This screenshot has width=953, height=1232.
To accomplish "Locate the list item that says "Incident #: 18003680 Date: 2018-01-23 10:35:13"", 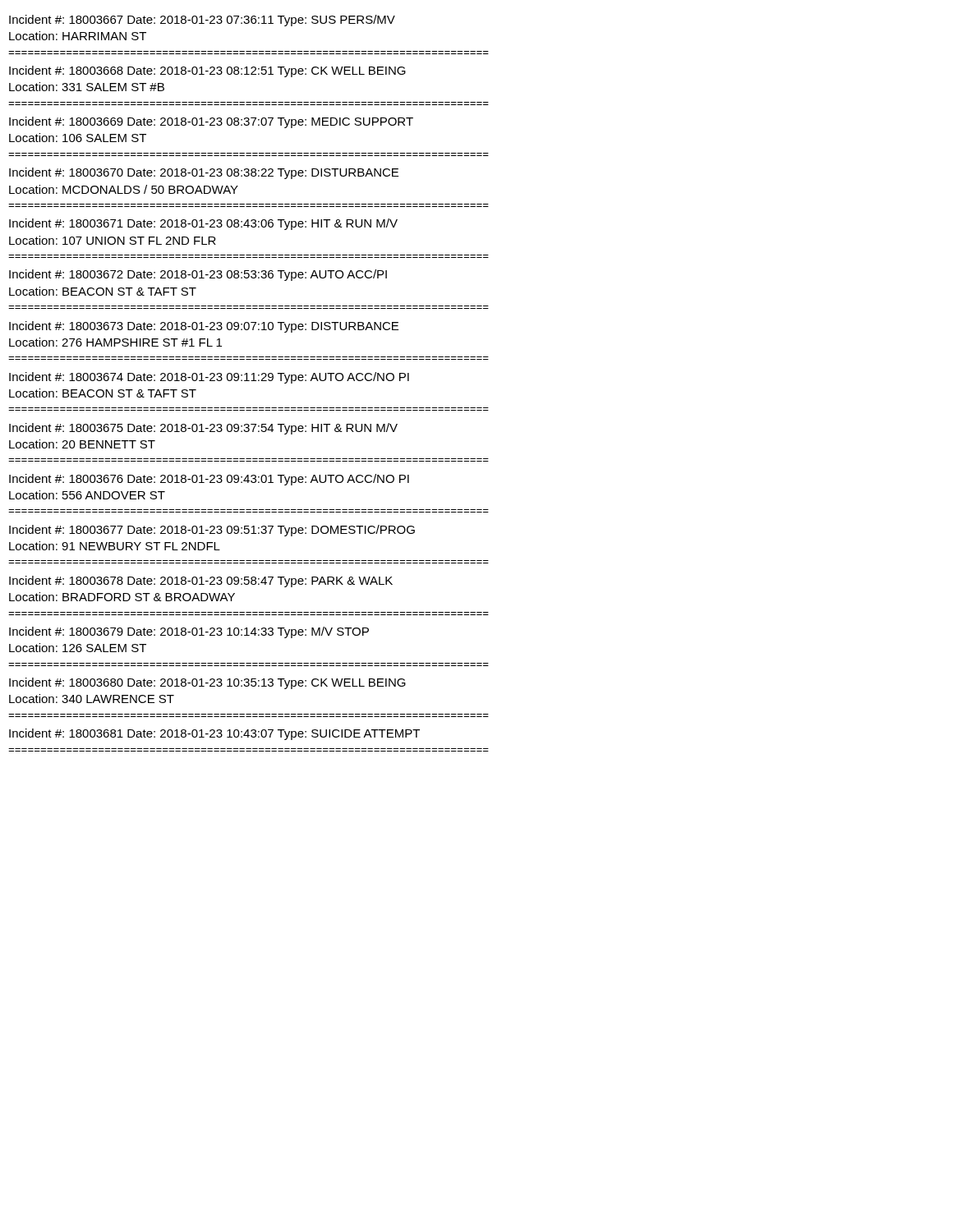I will (207, 683).
